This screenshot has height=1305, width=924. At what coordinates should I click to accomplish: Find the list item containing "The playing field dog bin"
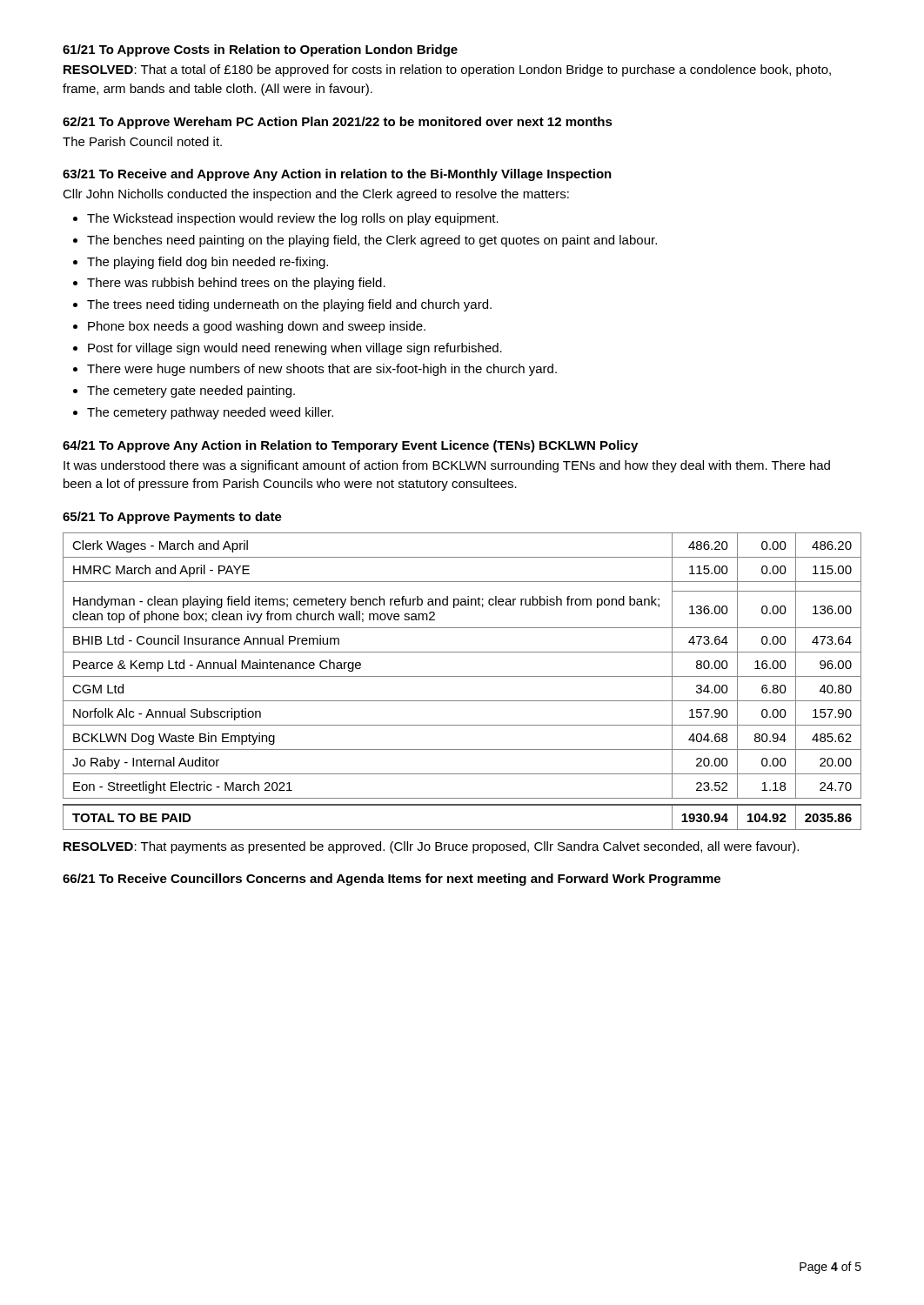[208, 261]
